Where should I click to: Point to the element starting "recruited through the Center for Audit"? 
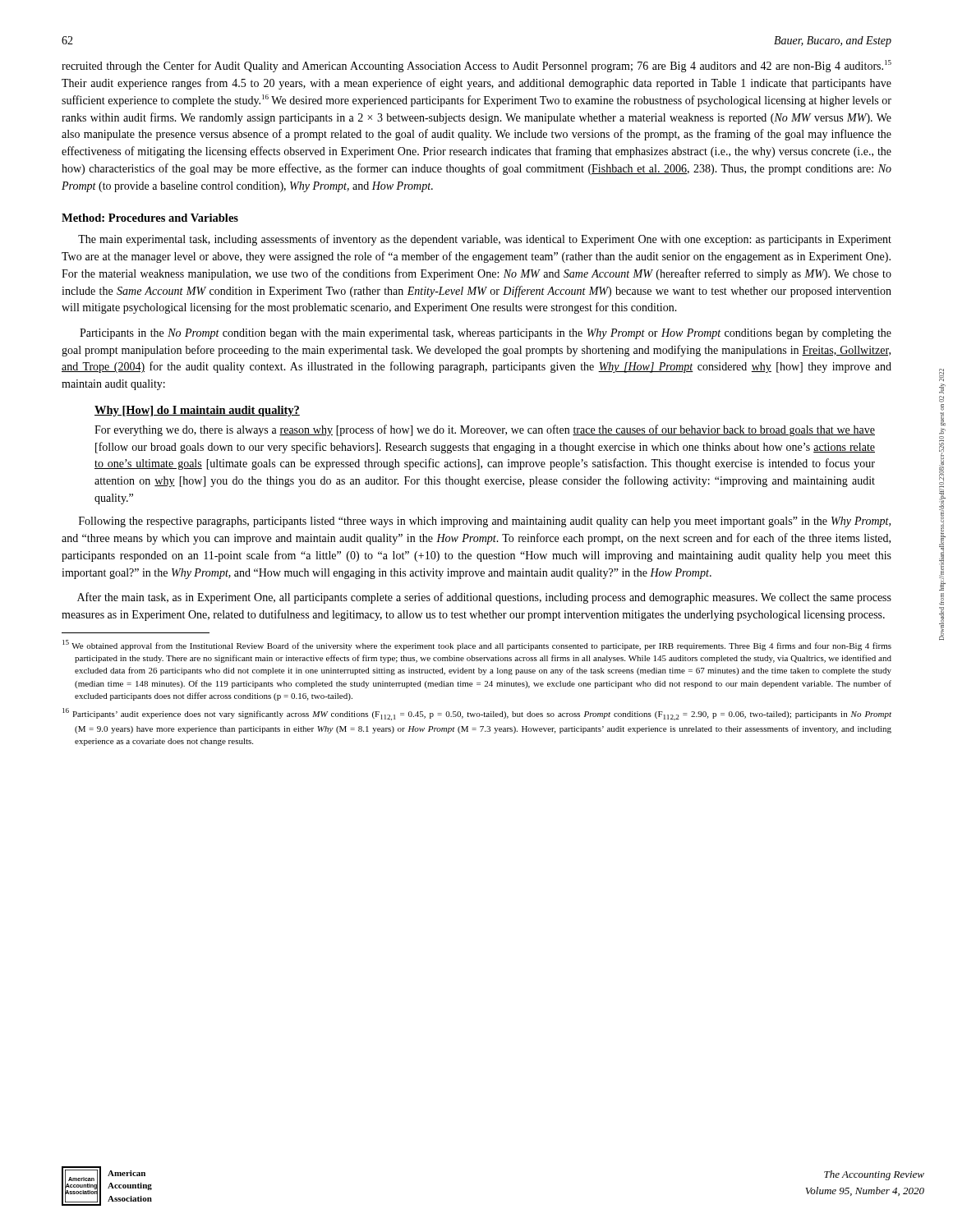coord(476,125)
